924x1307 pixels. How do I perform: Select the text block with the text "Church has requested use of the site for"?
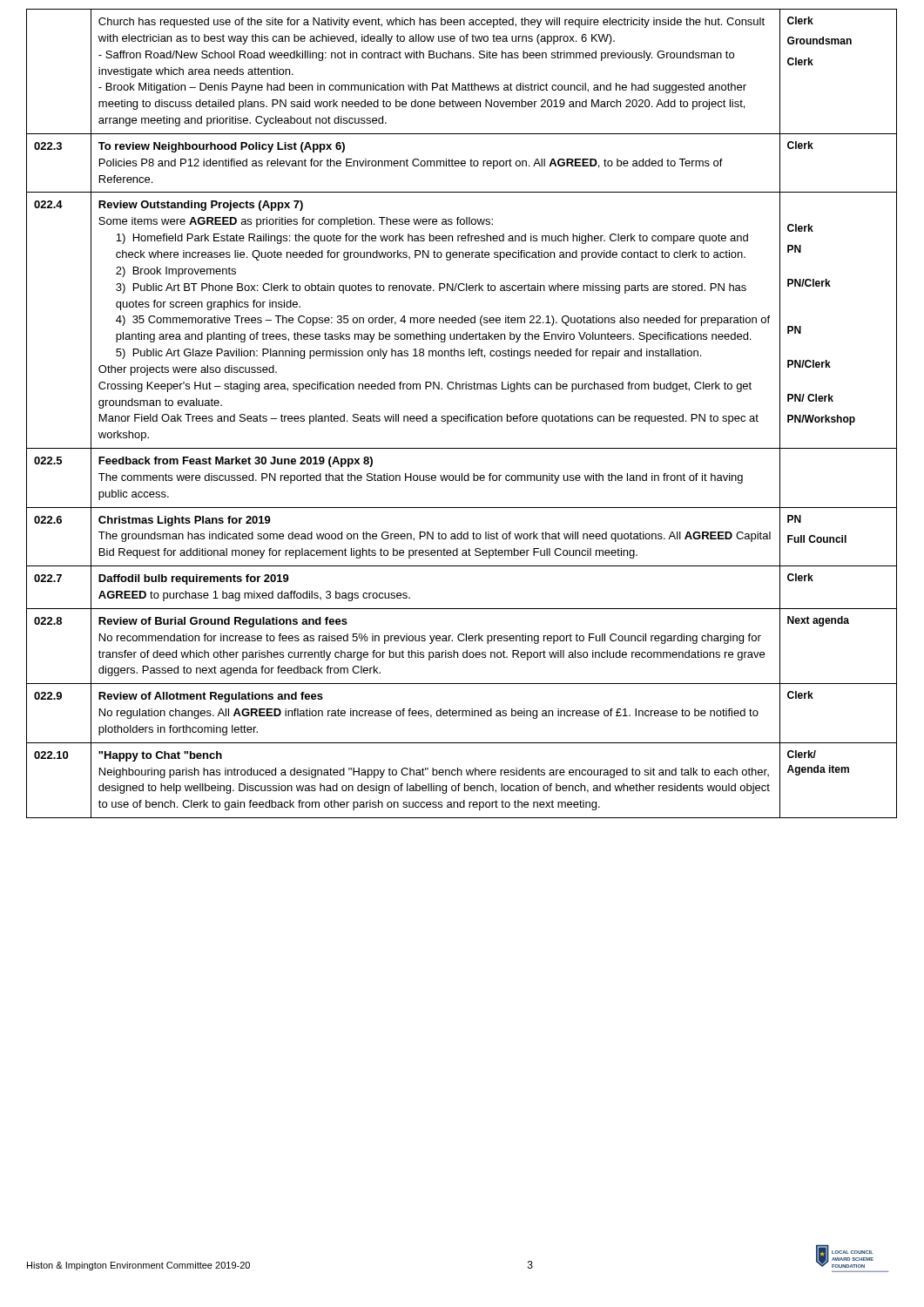(x=432, y=71)
